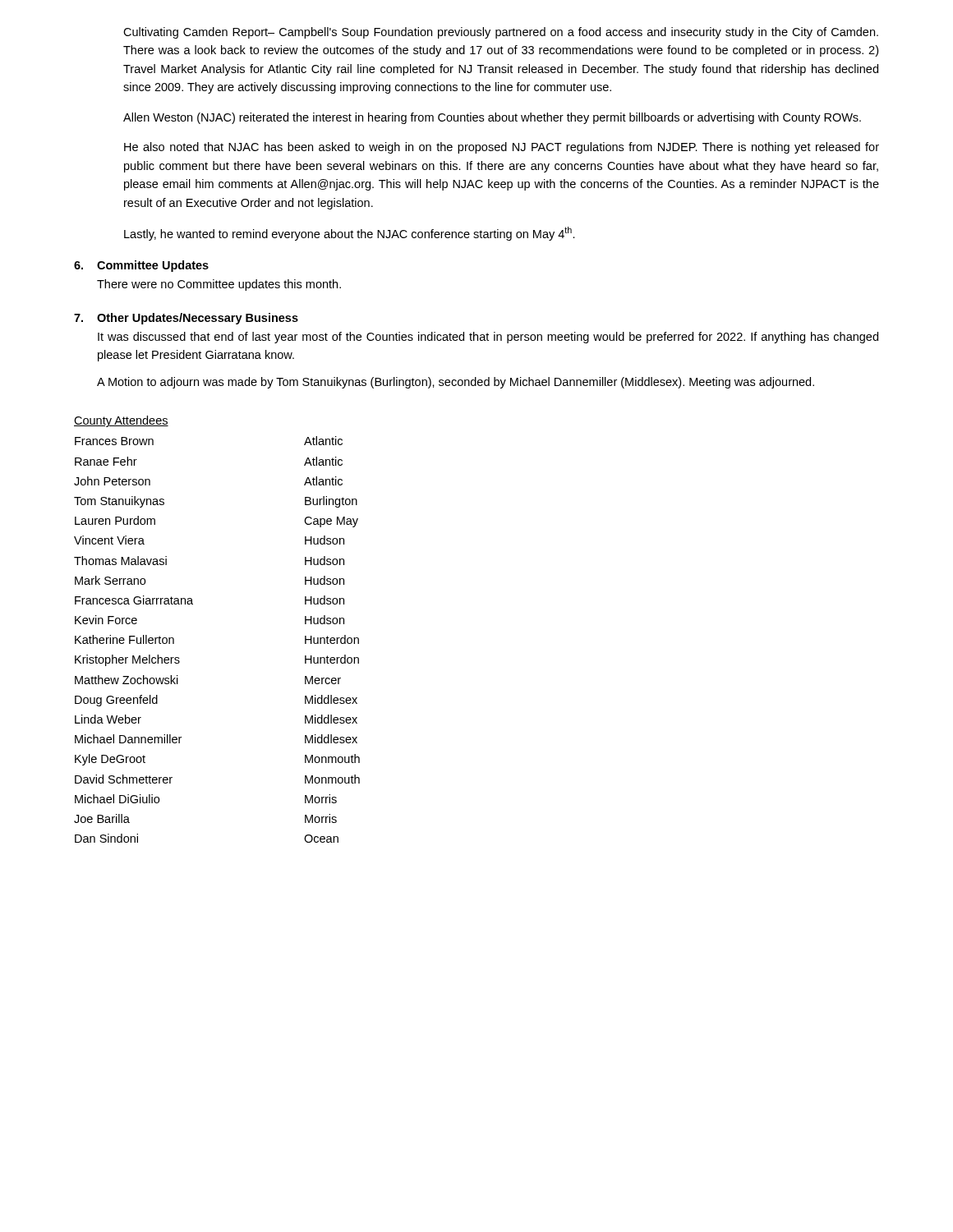Select the text block starting "John Peterson Atlantic"

[x=116, y=481]
